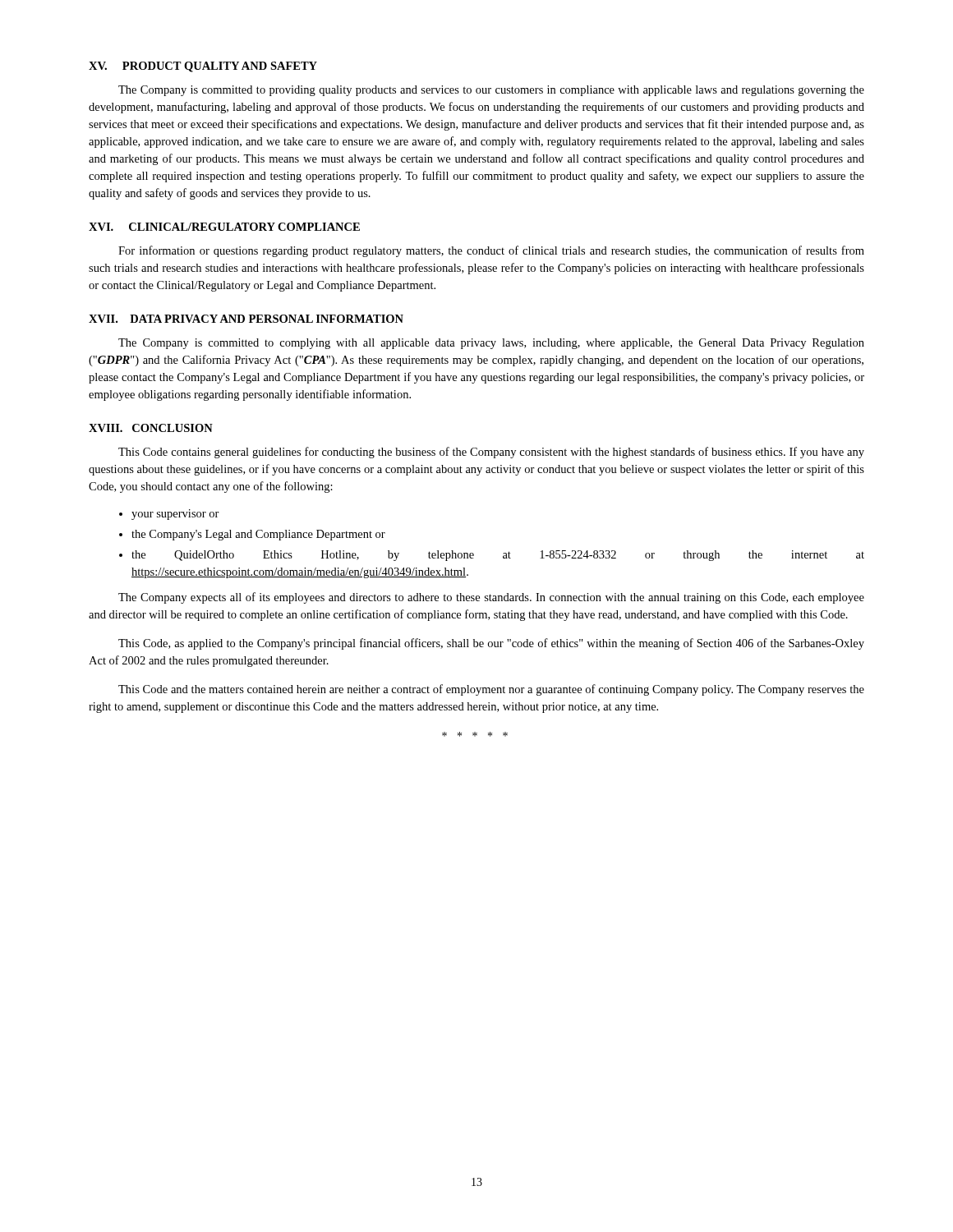
Task: Point to the passage starting "the Company's Legal and Compliance Department or"
Action: (258, 534)
